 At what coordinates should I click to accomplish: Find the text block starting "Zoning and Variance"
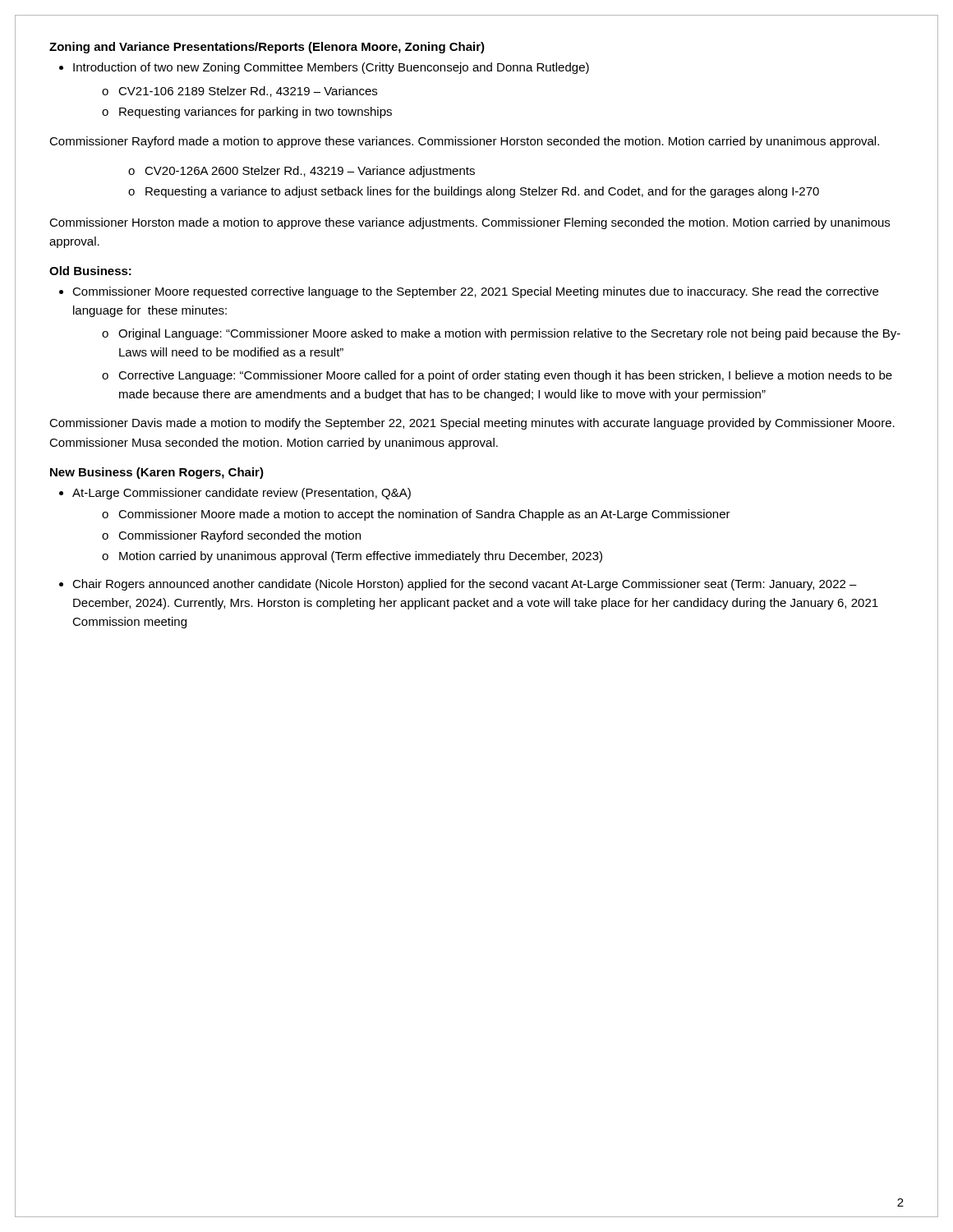pos(267,46)
